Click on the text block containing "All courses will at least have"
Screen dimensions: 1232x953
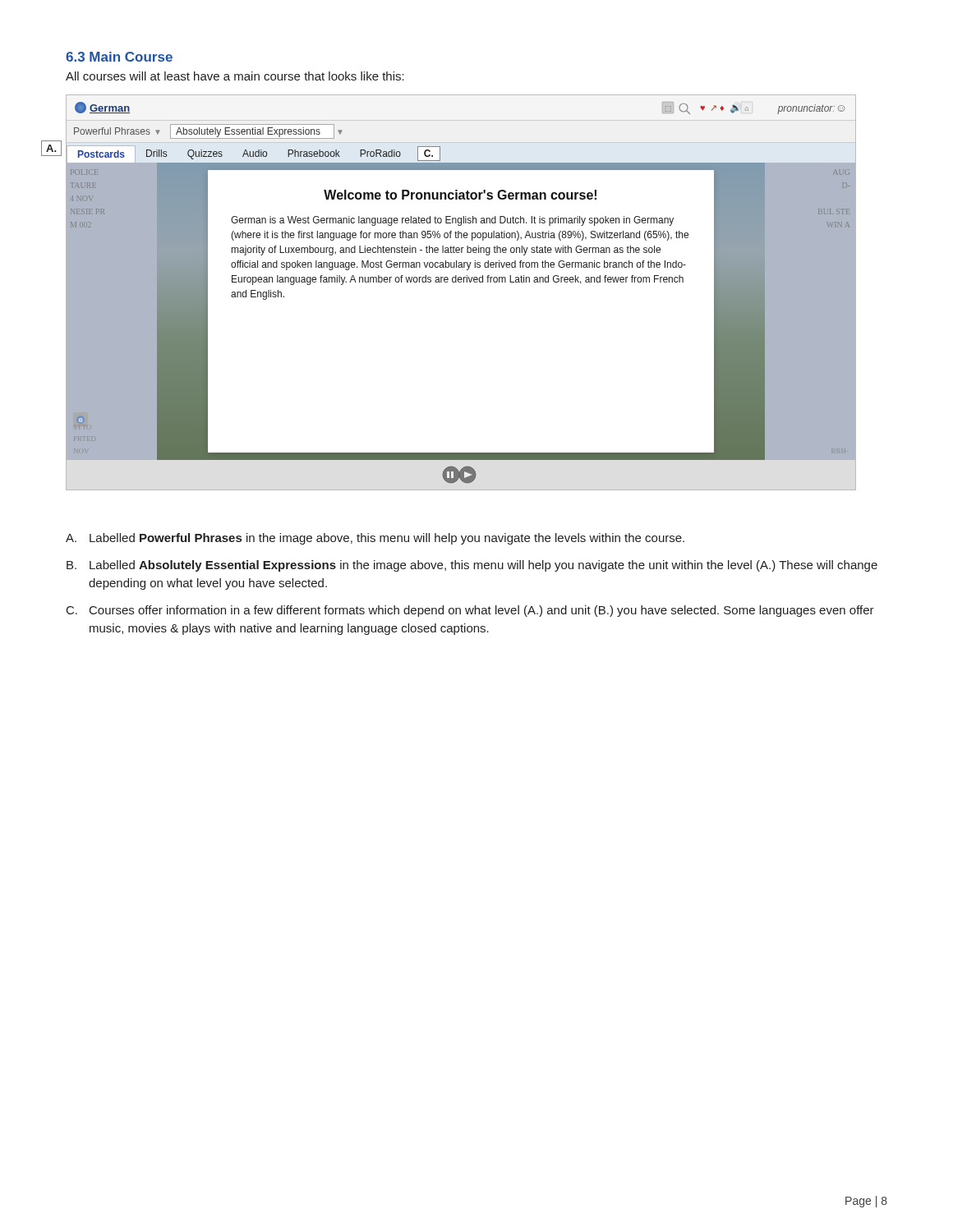pos(235,76)
